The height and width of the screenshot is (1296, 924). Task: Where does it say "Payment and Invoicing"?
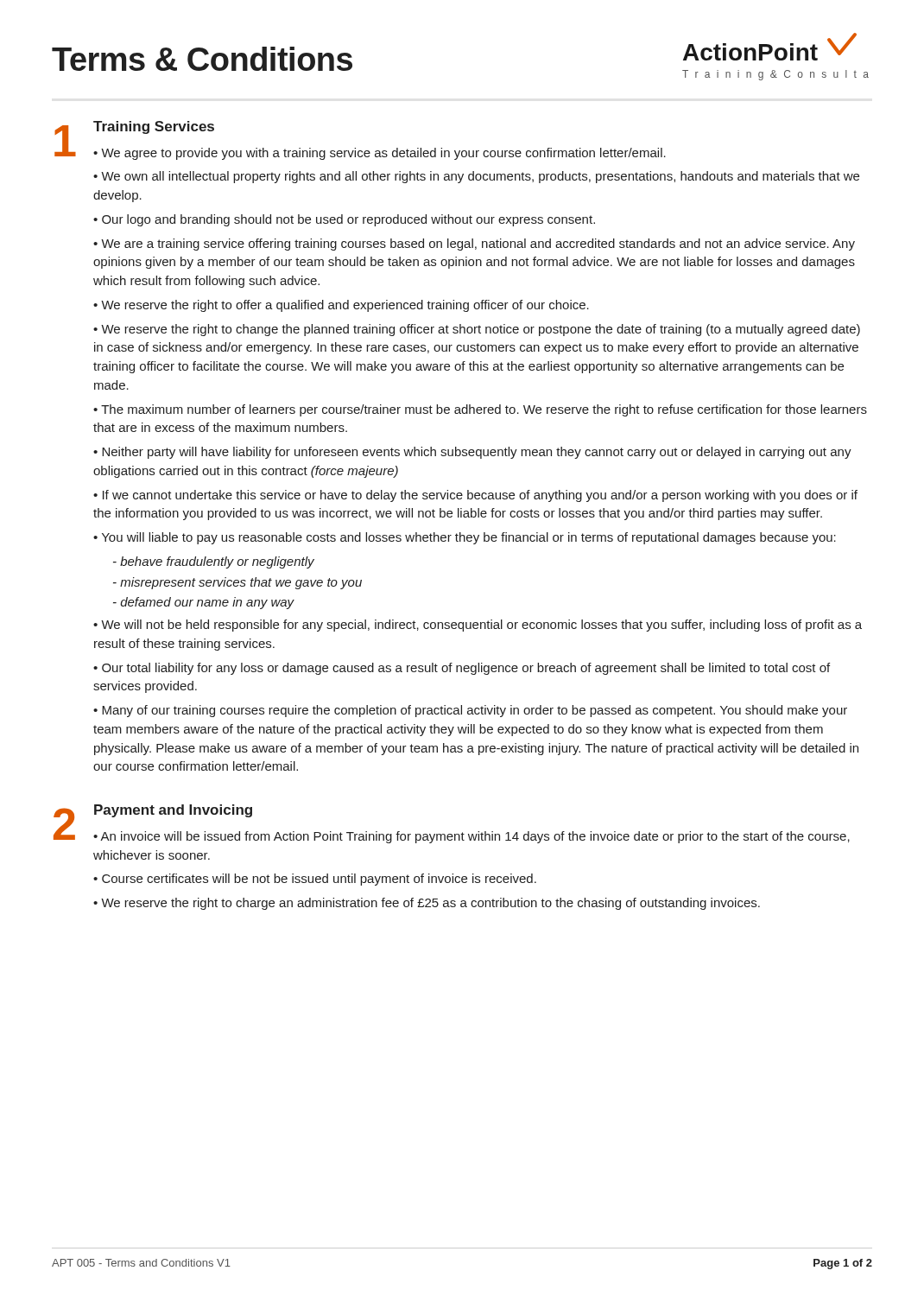(x=173, y=811)
